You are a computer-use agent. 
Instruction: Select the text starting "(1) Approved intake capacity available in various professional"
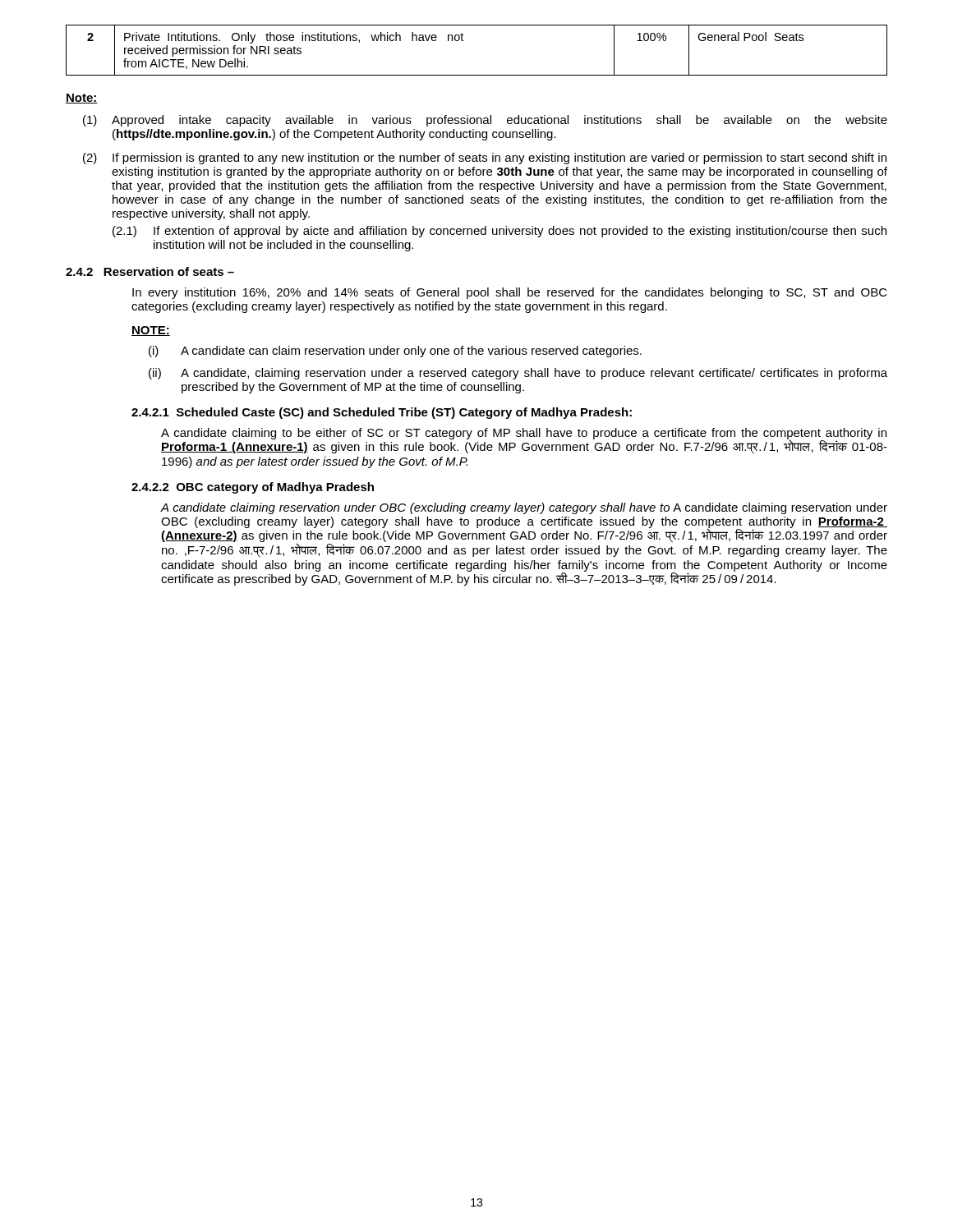(x=485, y=126)
